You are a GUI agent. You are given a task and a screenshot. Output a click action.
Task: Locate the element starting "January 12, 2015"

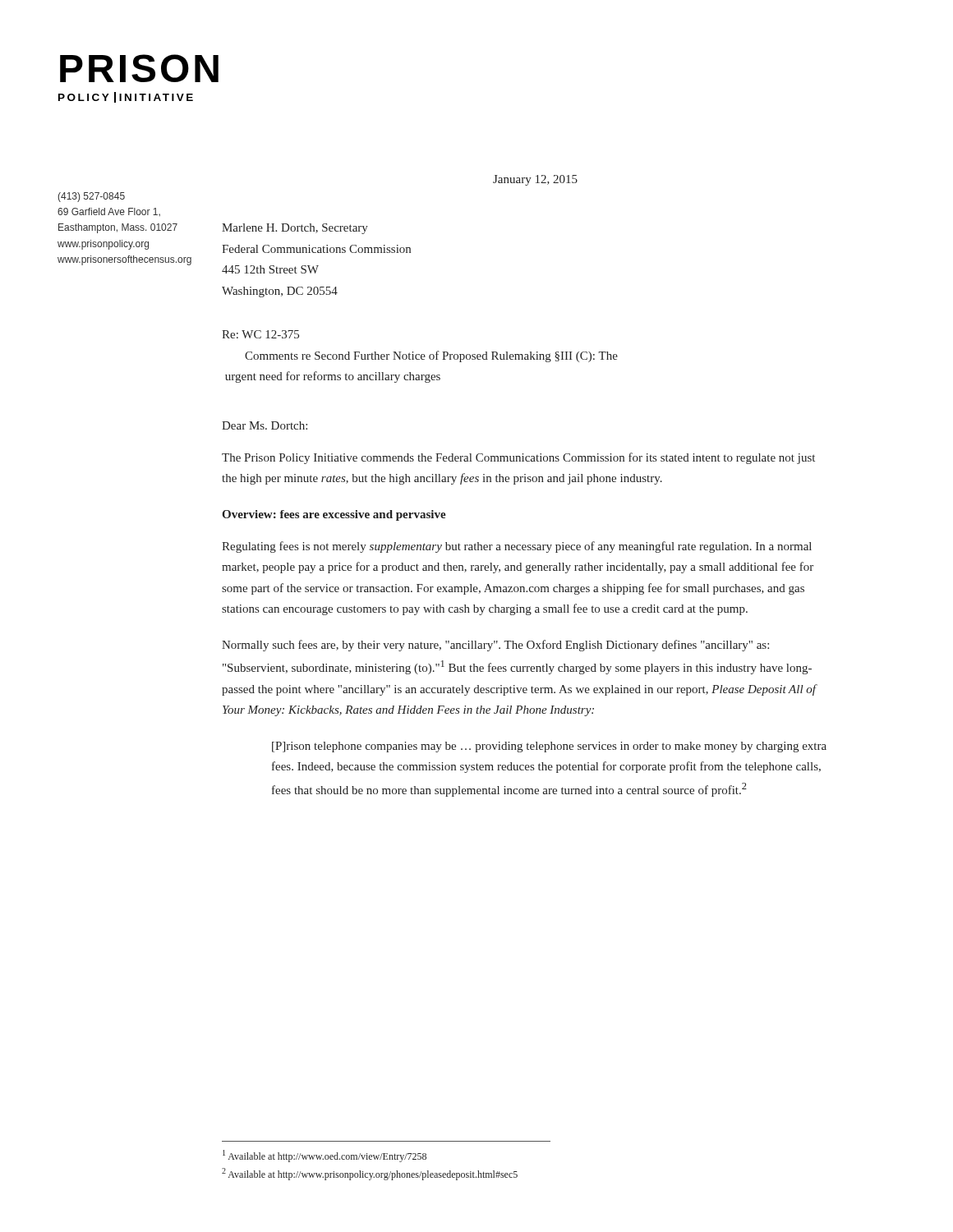pos(535,179)
